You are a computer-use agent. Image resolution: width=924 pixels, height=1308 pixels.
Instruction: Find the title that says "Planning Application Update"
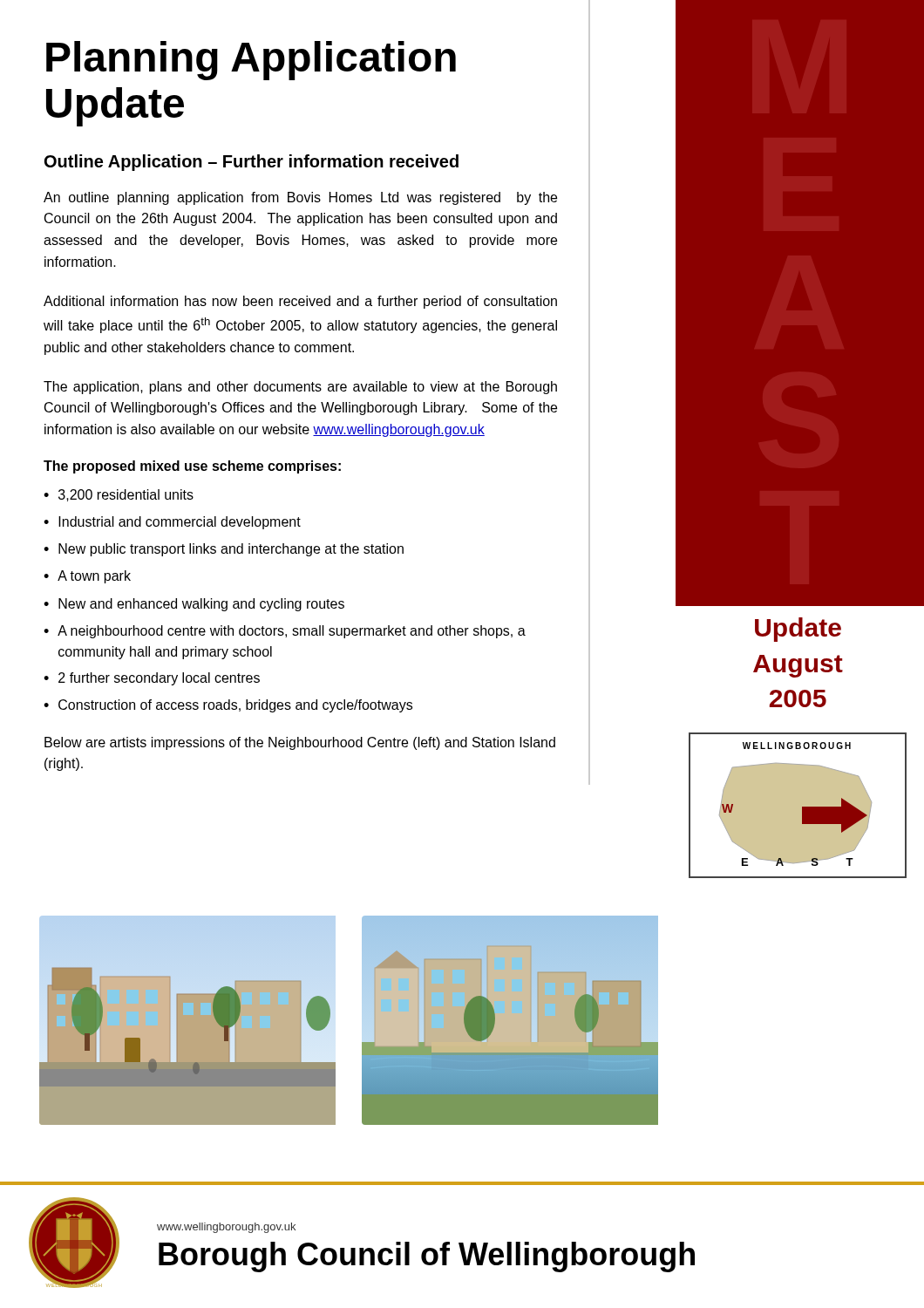(x=301, y=81)
